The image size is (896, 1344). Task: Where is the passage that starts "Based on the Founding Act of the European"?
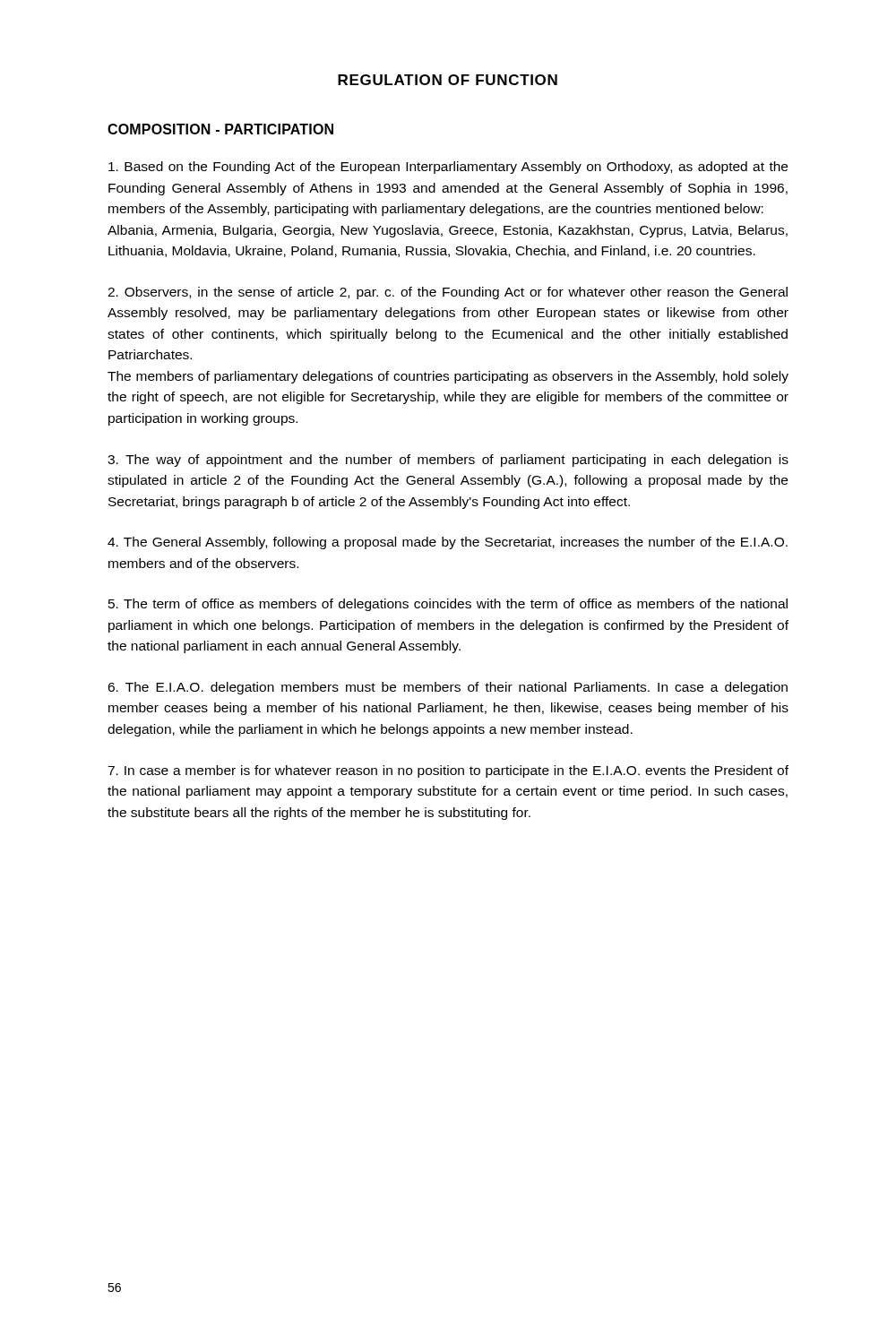click(x=448, y=208)
